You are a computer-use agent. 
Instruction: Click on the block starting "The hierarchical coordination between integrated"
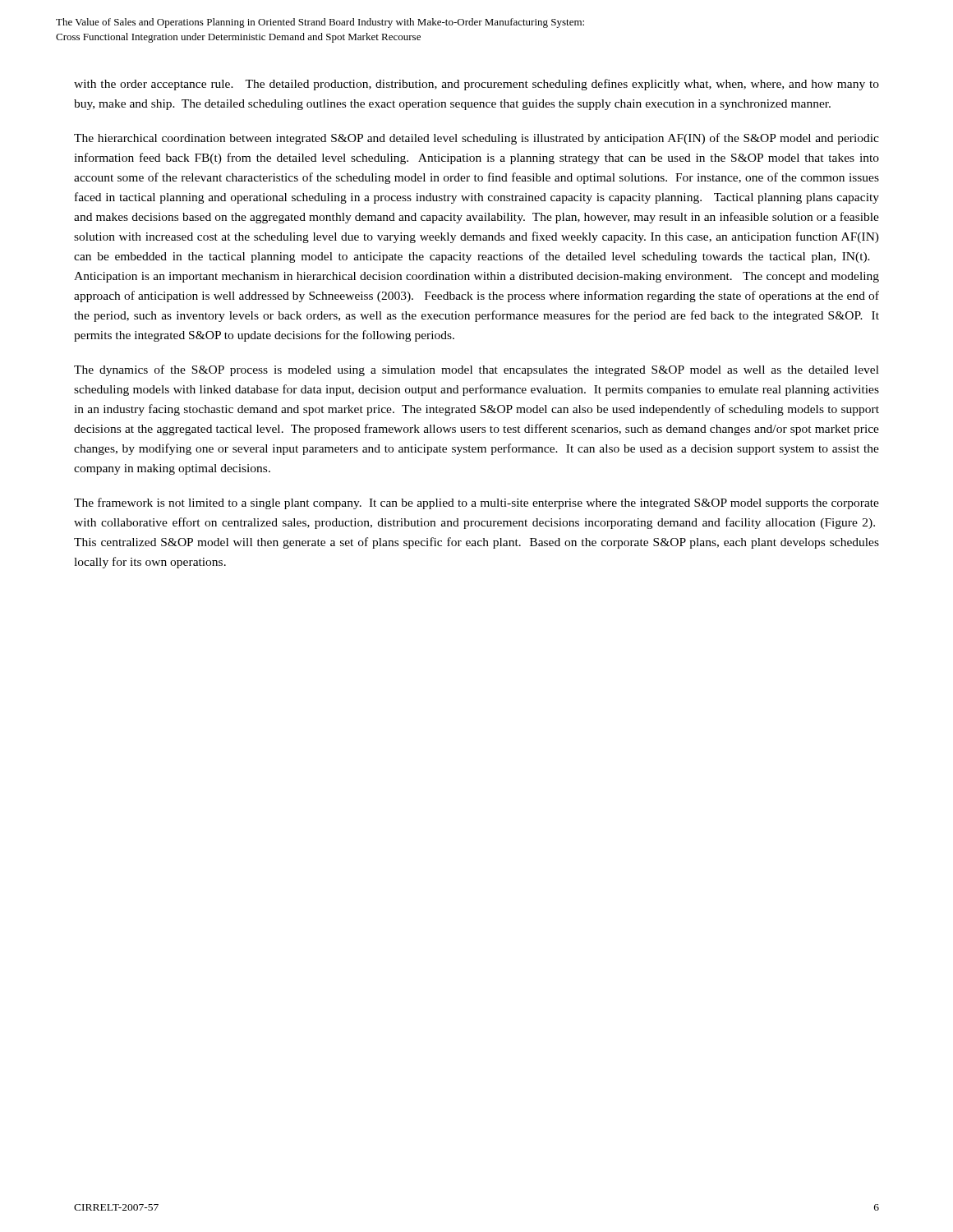476,236
